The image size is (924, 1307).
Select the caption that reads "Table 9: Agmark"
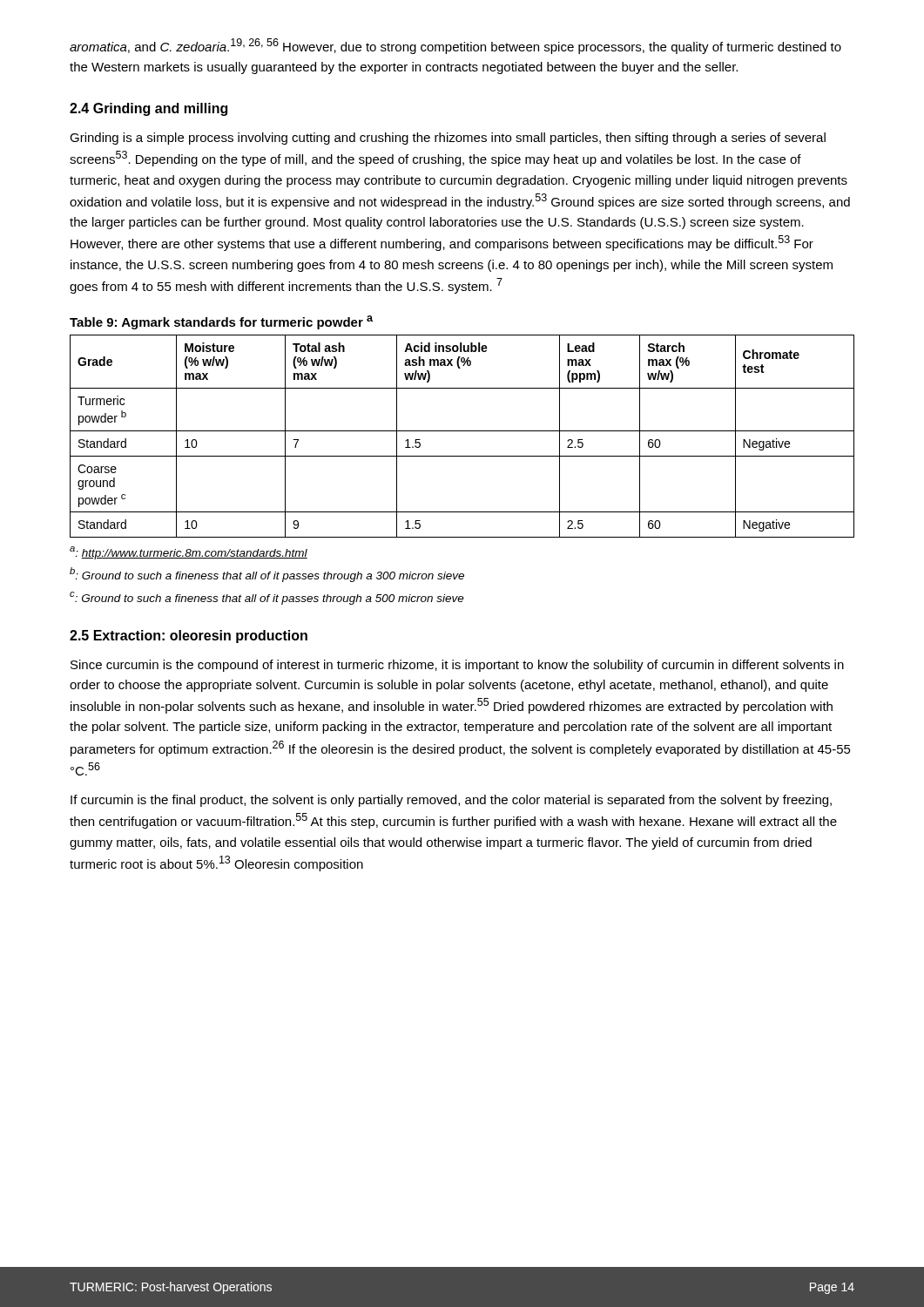pos(221,321)
